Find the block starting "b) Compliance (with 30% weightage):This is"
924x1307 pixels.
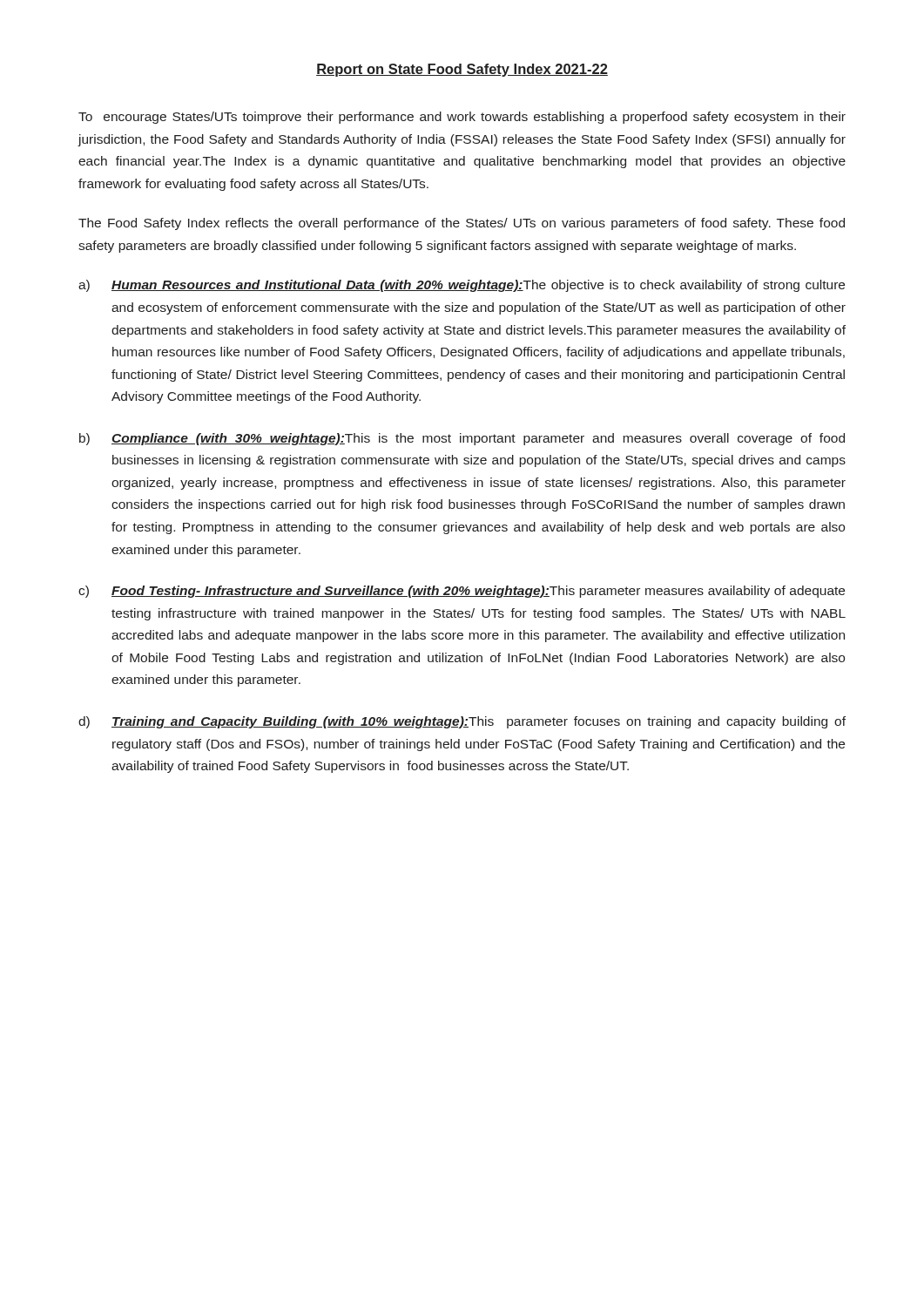coord(462,494)
